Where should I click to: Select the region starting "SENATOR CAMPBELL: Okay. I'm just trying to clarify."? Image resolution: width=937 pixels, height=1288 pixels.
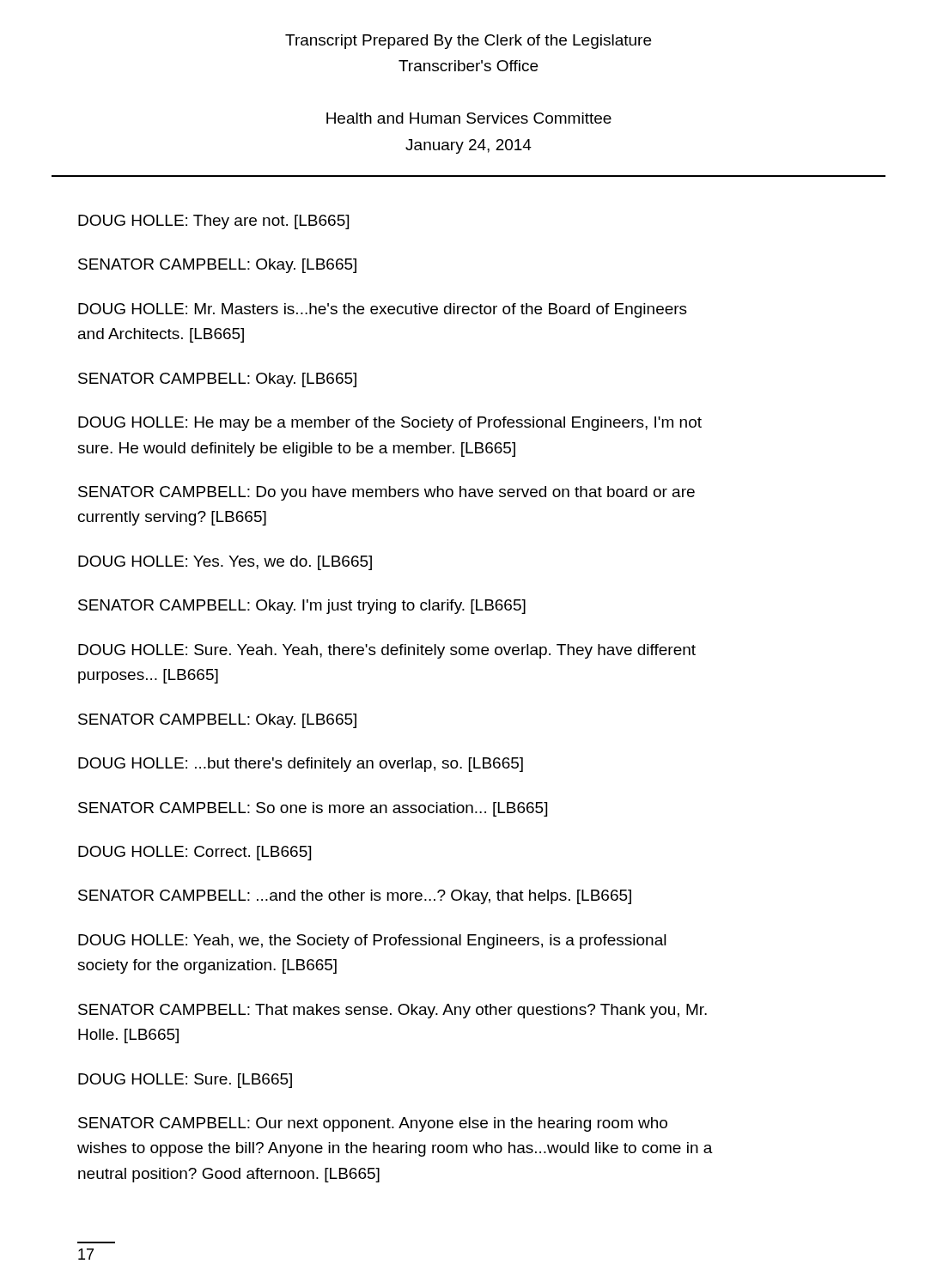[x=302, y=605]
